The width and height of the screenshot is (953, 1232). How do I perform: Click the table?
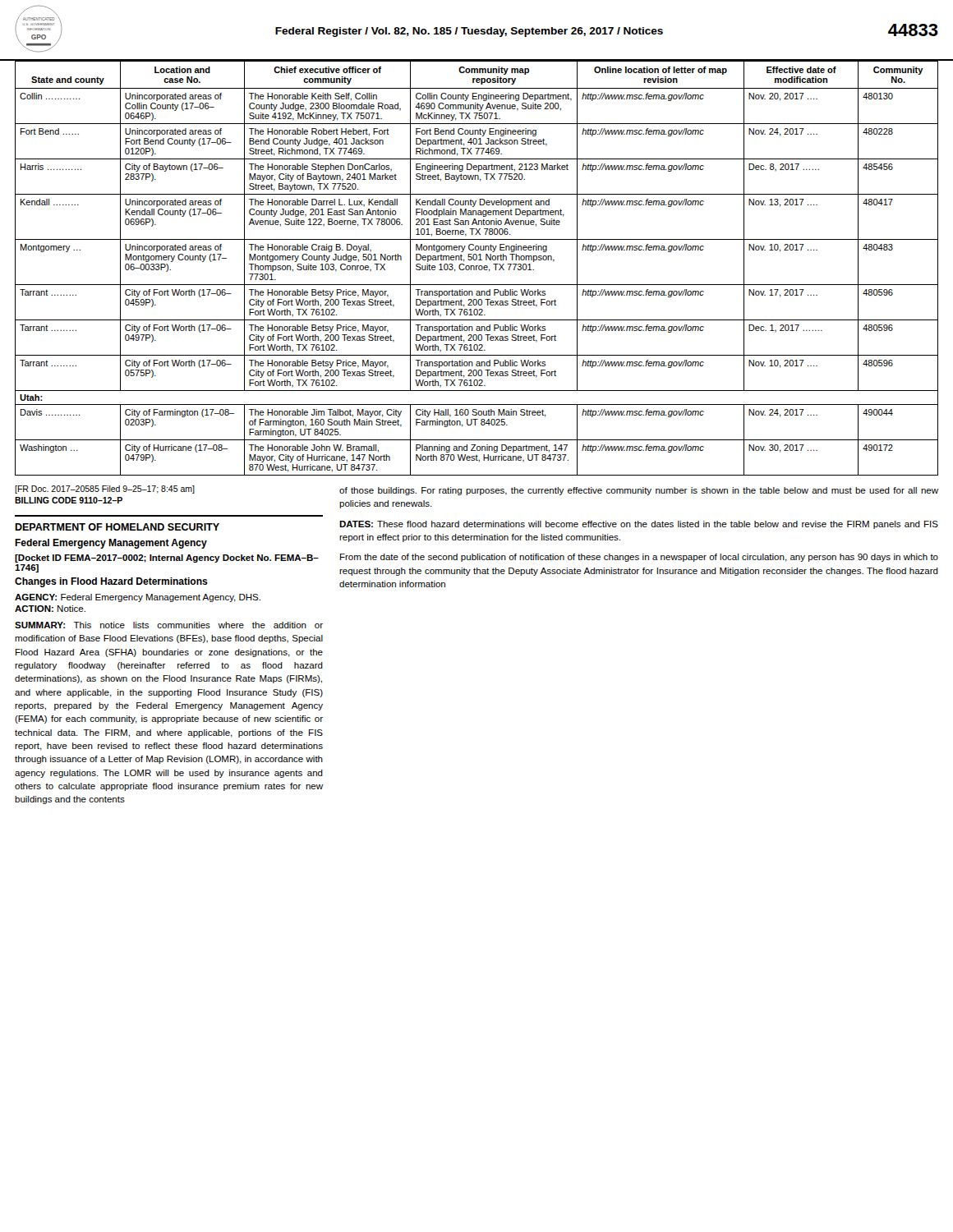coord(476,268)
